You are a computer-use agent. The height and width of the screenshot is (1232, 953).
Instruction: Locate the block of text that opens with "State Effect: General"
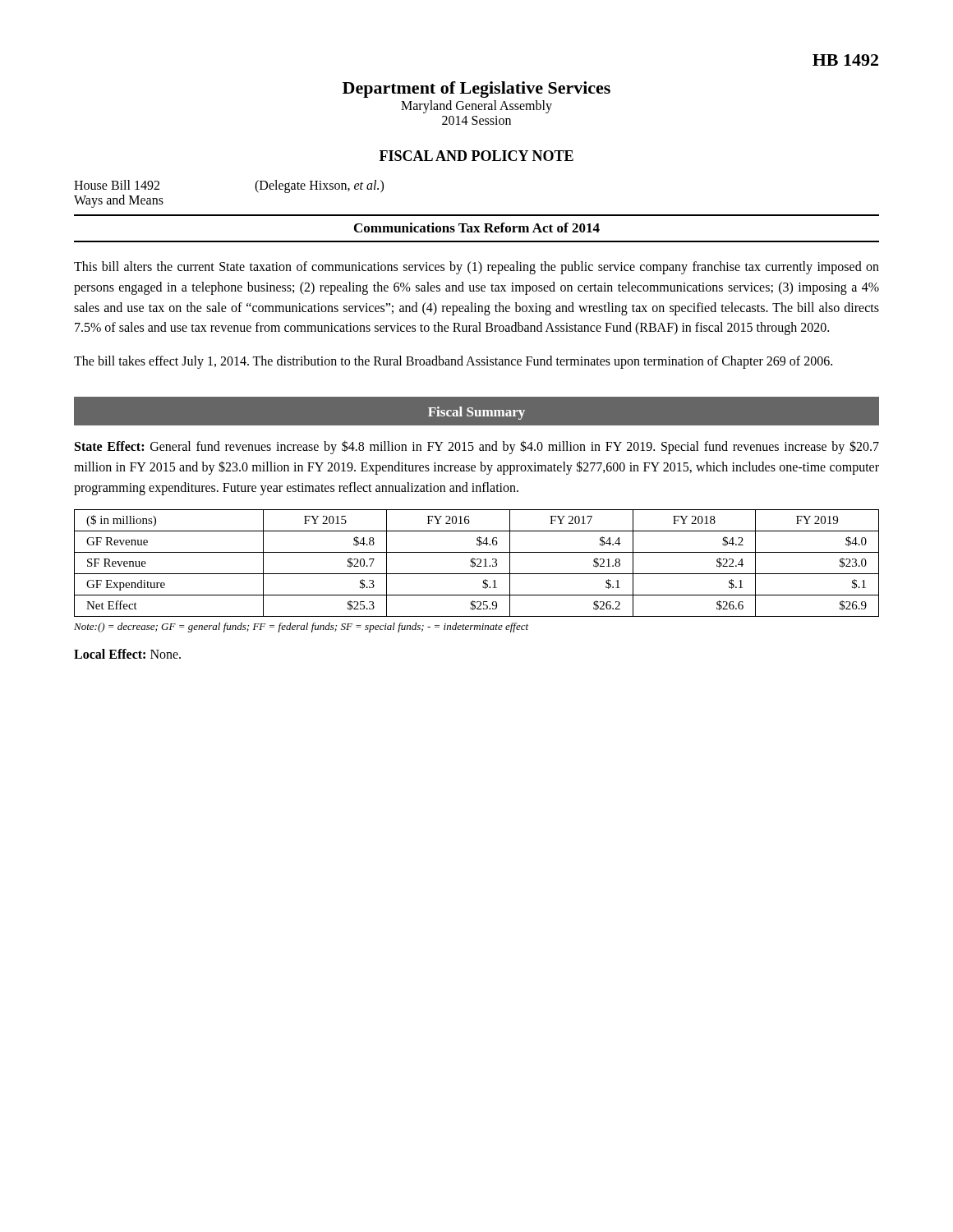coord(476,467)
